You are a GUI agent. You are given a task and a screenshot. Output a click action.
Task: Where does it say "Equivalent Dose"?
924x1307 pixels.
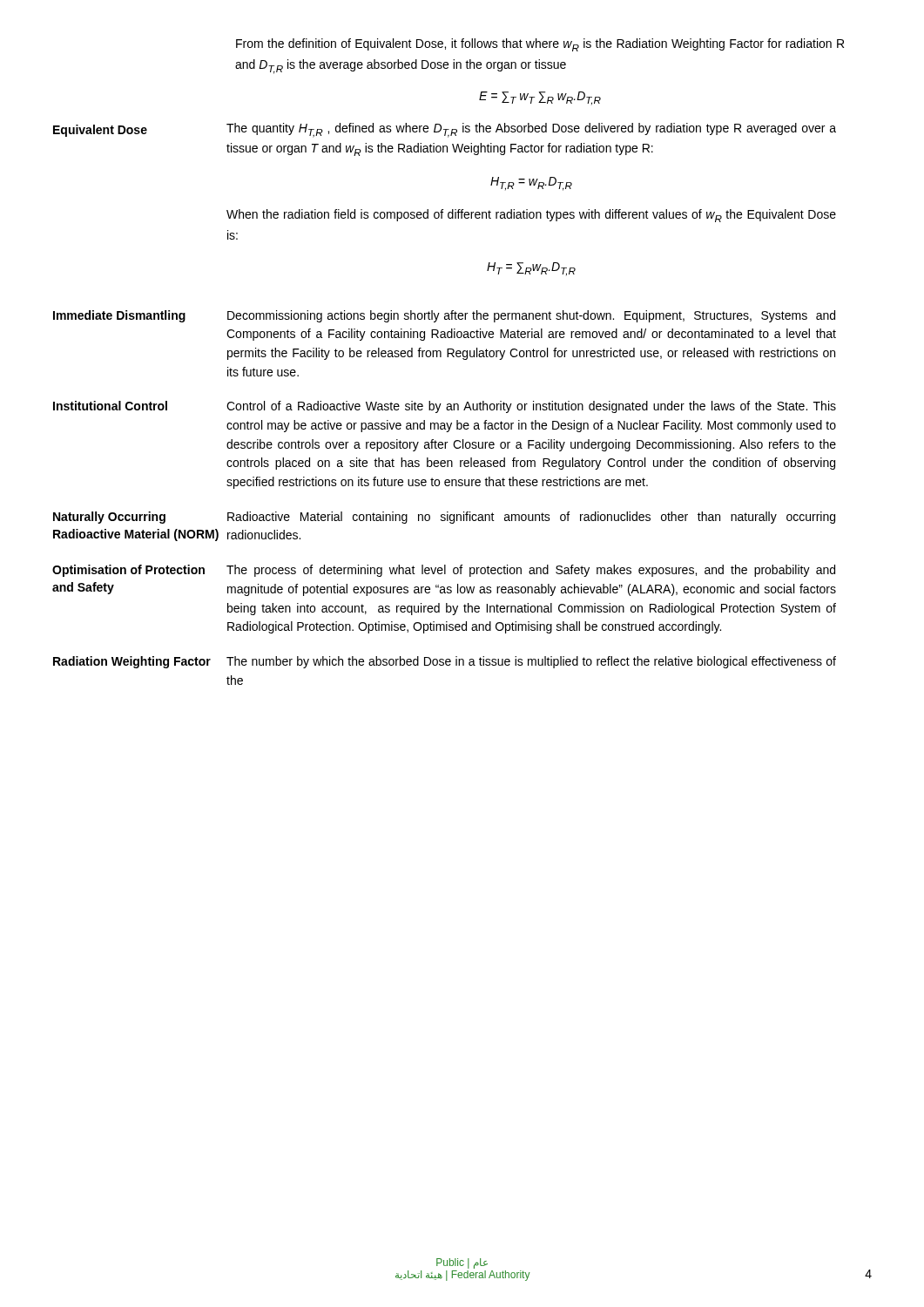tap(100, 129)
